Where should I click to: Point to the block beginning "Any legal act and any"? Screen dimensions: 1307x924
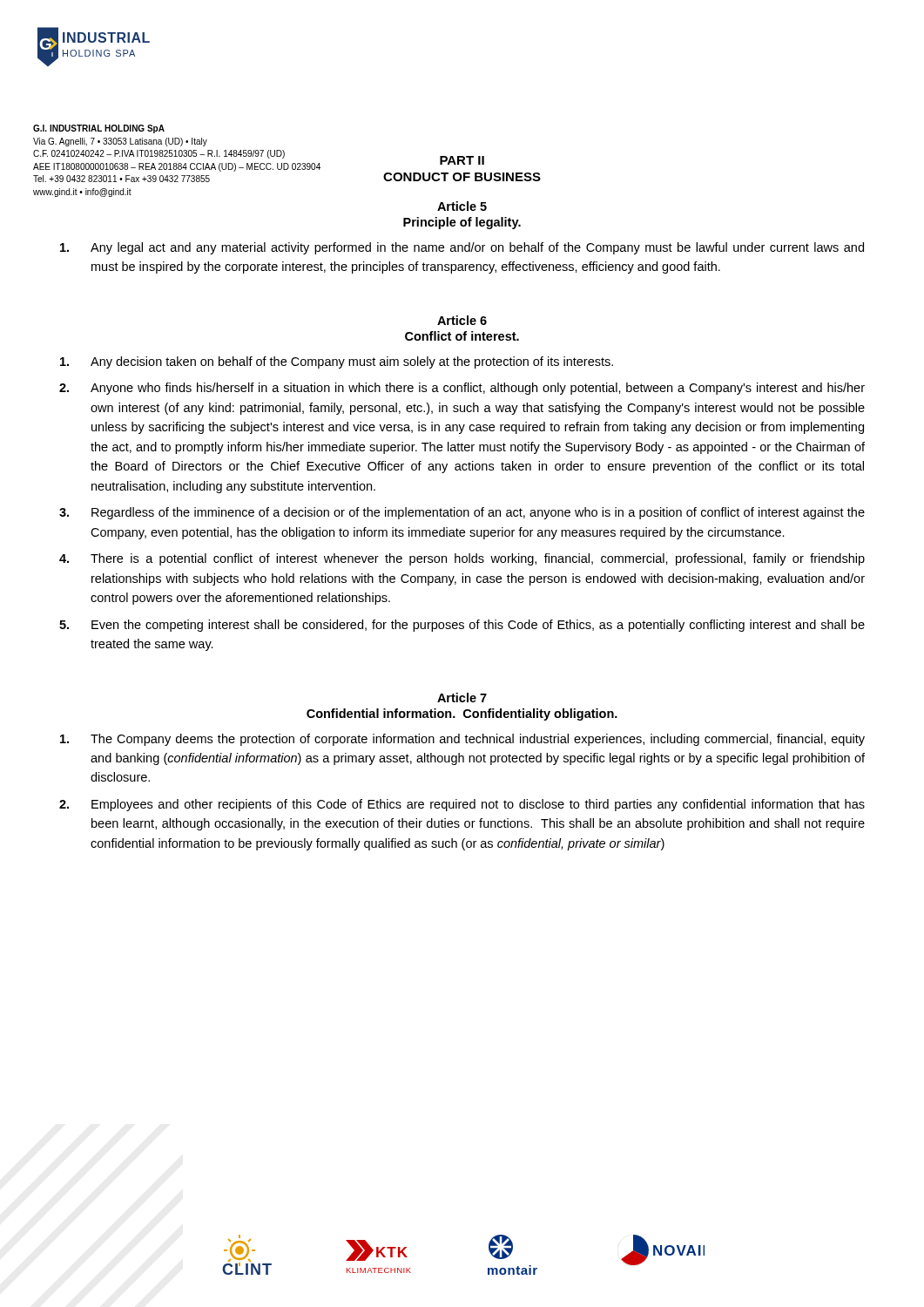tap(462, 257)
